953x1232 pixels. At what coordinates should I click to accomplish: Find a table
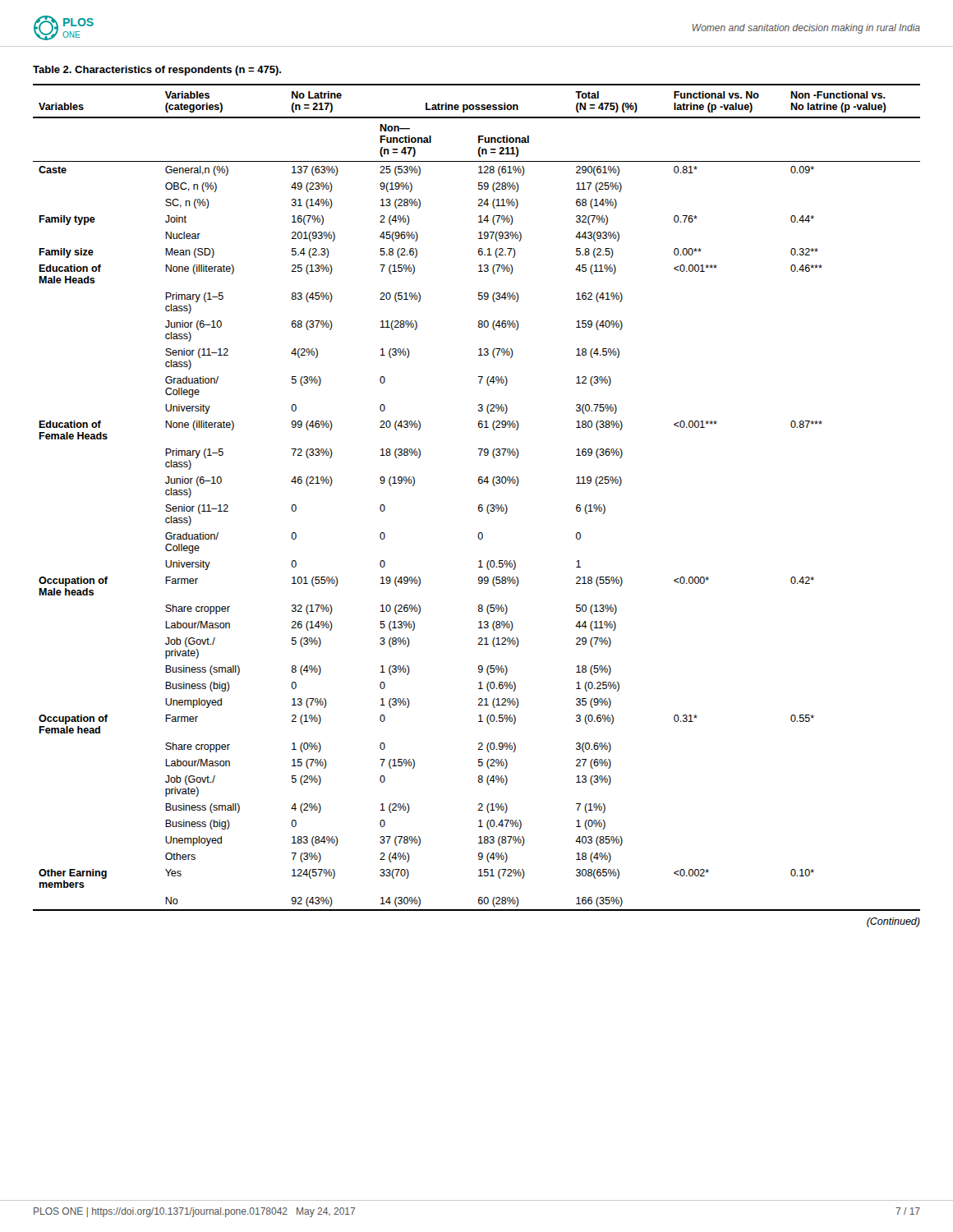476,497
